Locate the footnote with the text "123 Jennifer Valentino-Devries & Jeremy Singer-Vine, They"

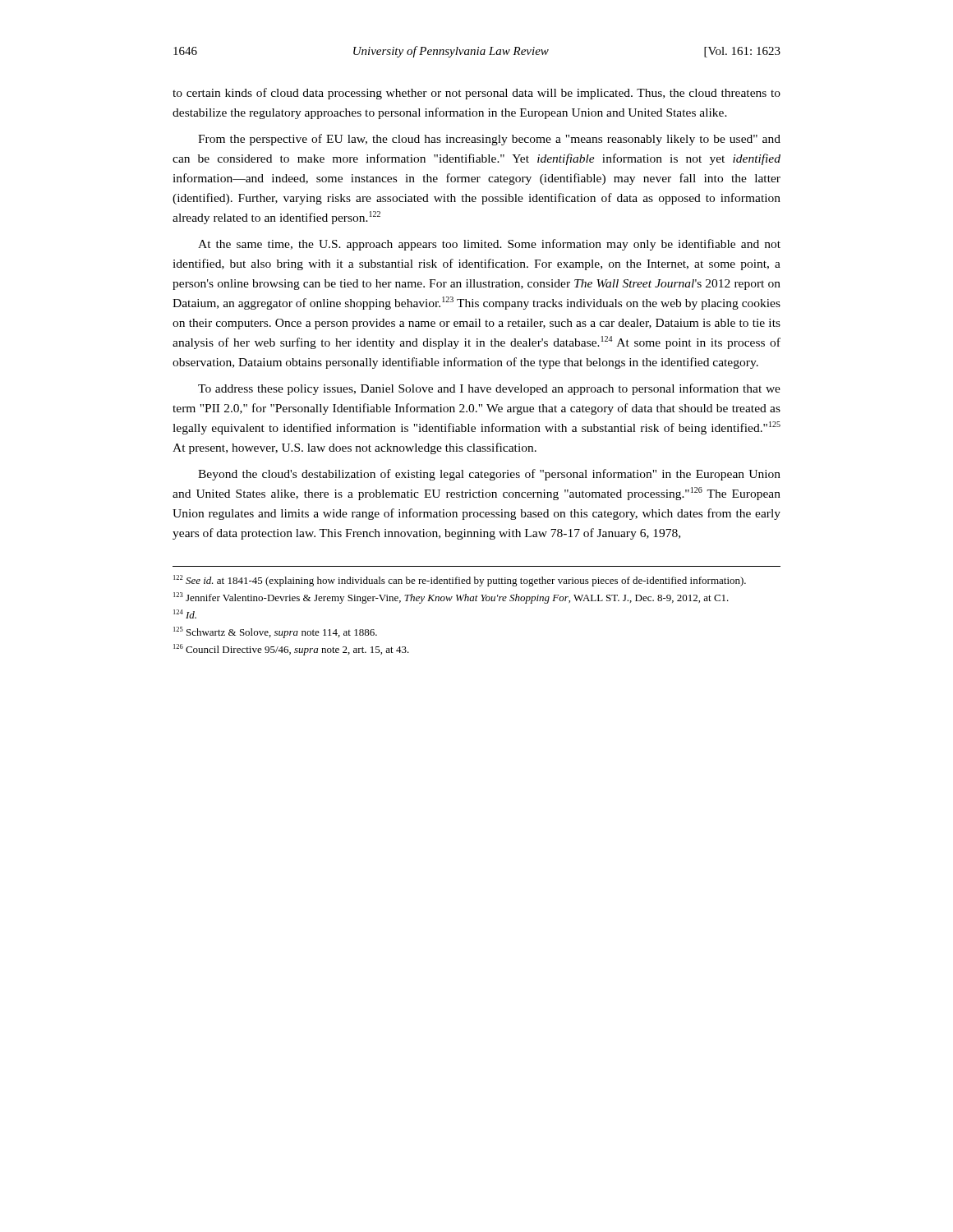pos(451,597)
